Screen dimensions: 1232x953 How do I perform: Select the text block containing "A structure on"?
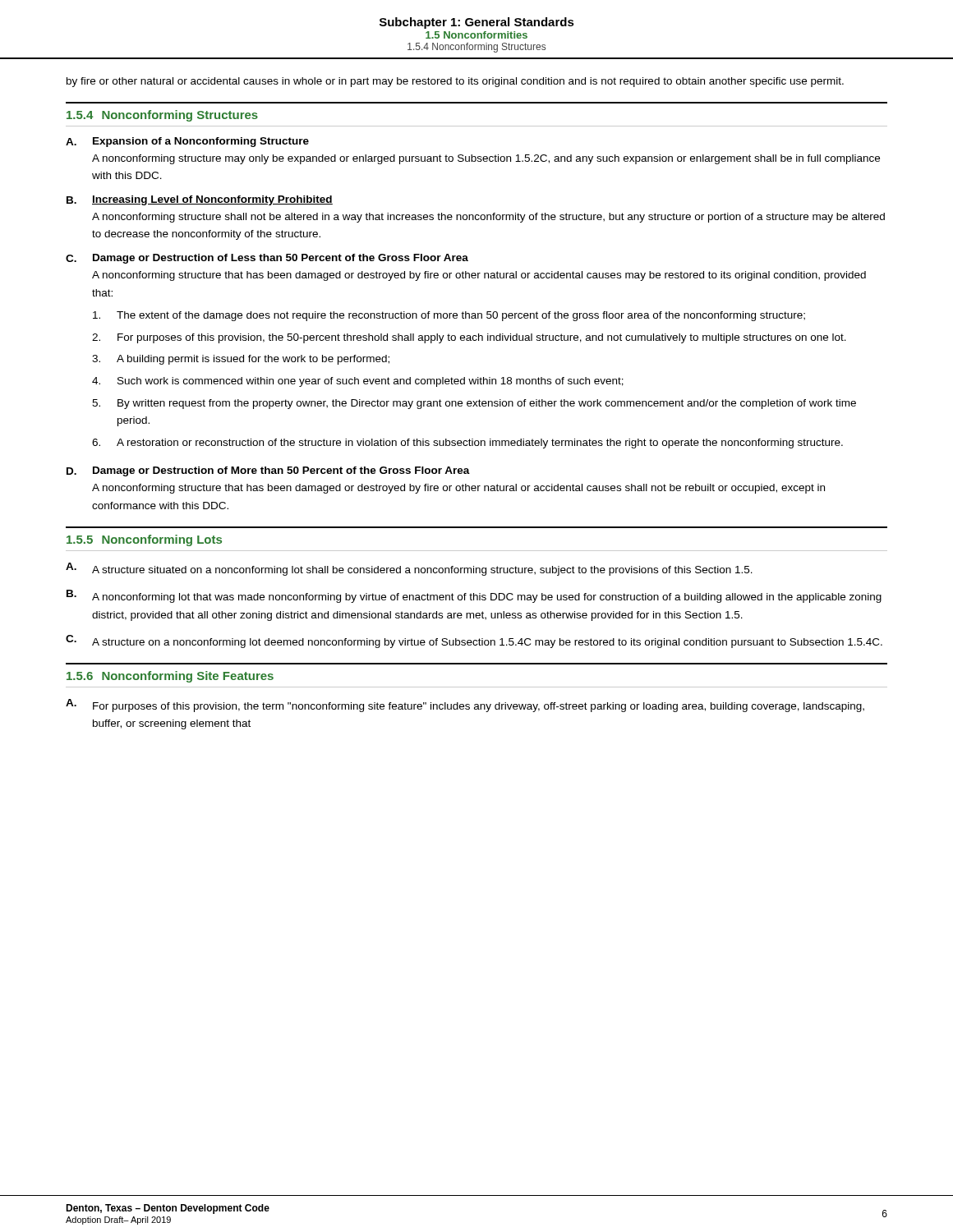[x=488, y=642]
